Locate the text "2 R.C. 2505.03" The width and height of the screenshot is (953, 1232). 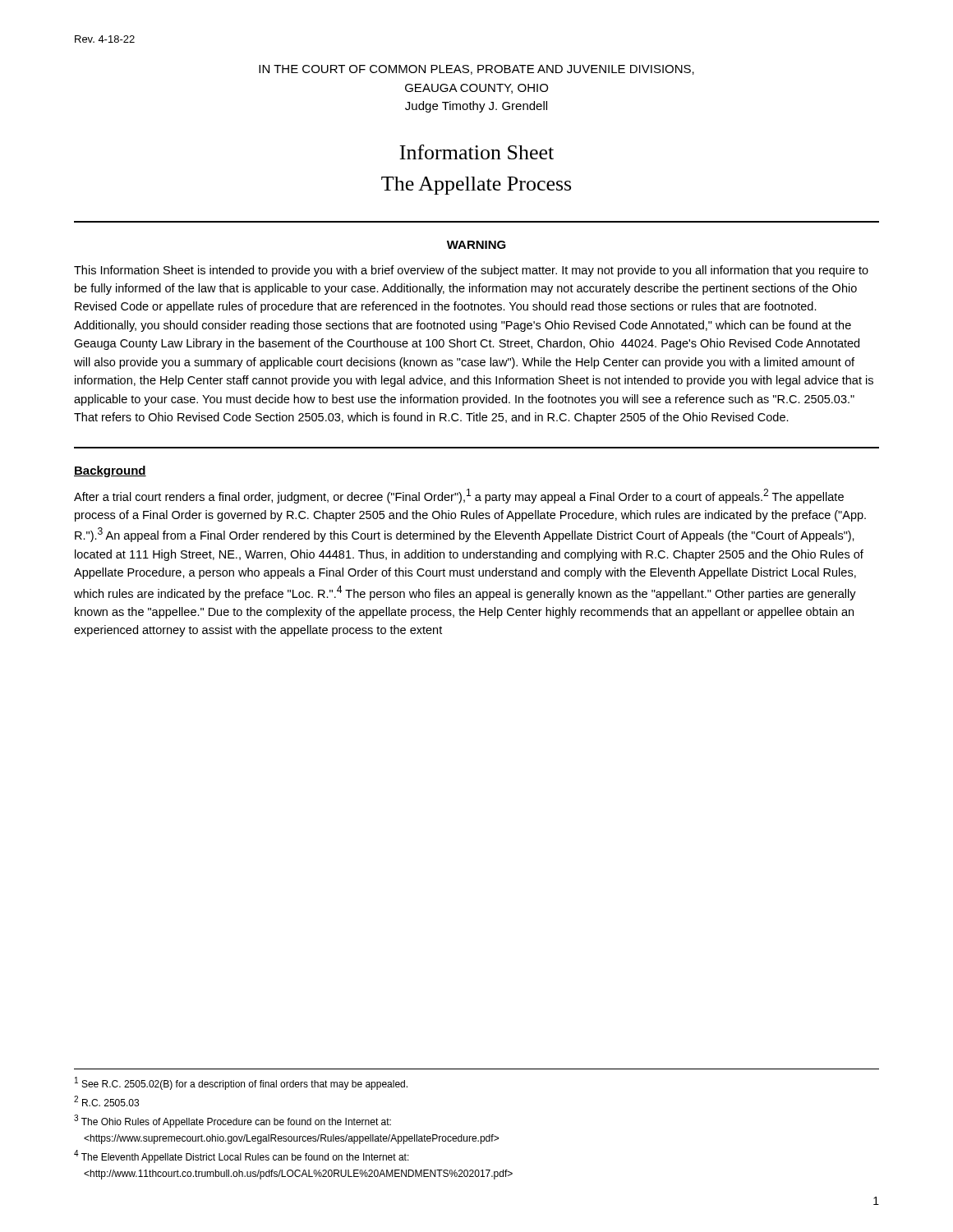pyautogui.click(x=107, y=1102)
